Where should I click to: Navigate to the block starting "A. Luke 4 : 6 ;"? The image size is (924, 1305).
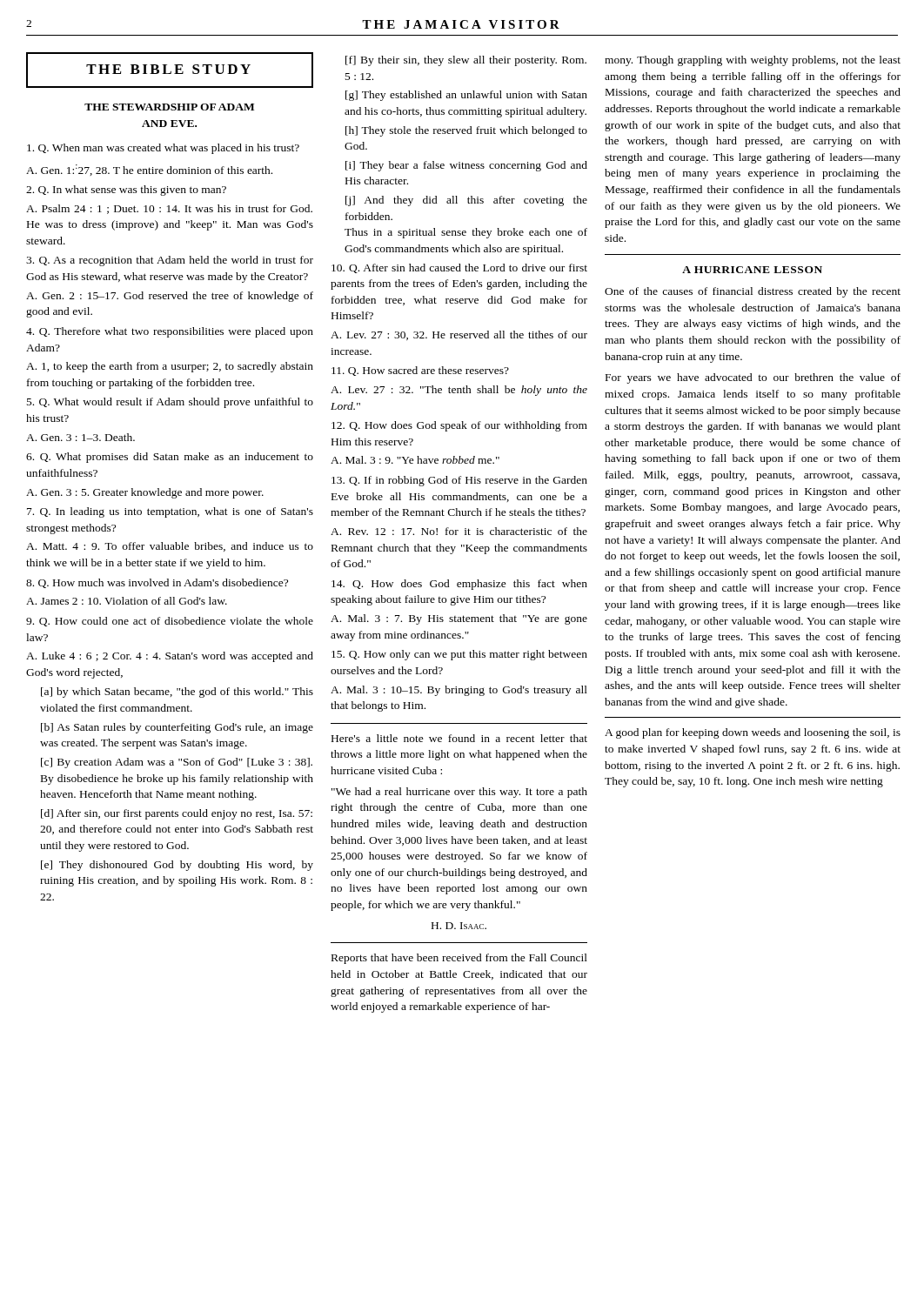(170, 664)
